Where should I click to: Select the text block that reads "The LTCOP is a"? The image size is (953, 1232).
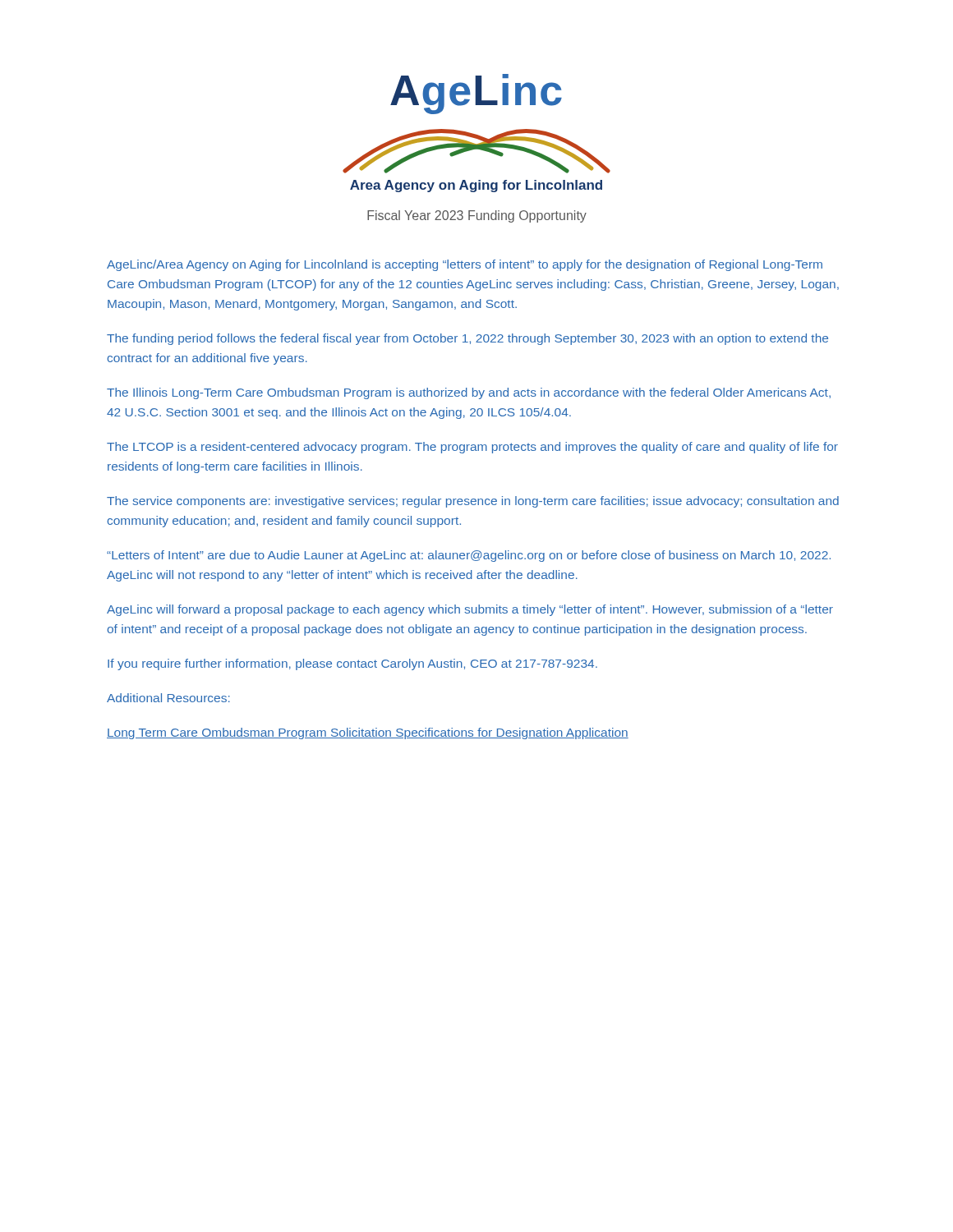pyautogui.click(x=472, y=456)
